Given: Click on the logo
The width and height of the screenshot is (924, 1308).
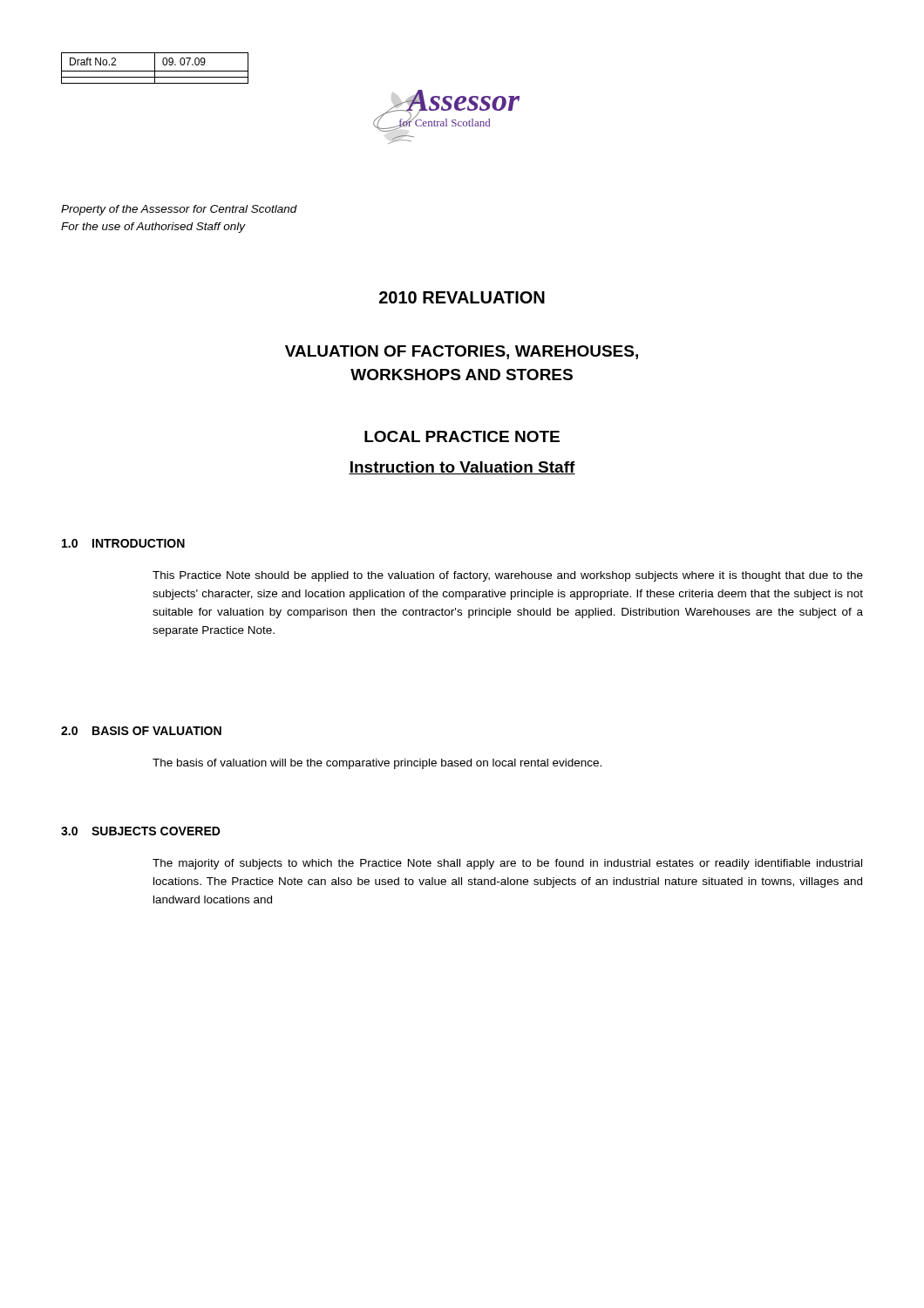Looking at the screenshot, I should pos(462,106).
